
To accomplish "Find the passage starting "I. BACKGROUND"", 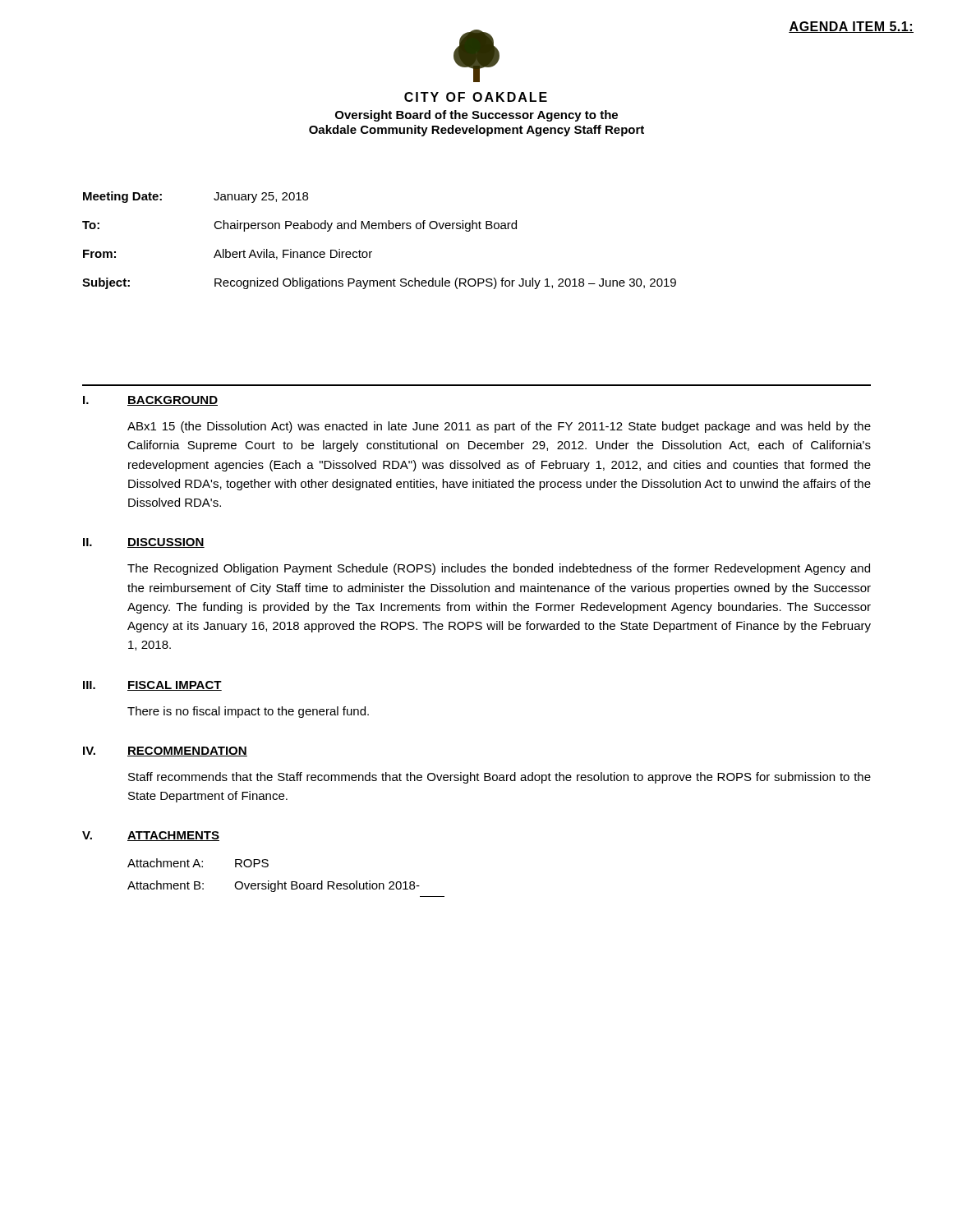I will pyautogui.click(x=150, y=400).
